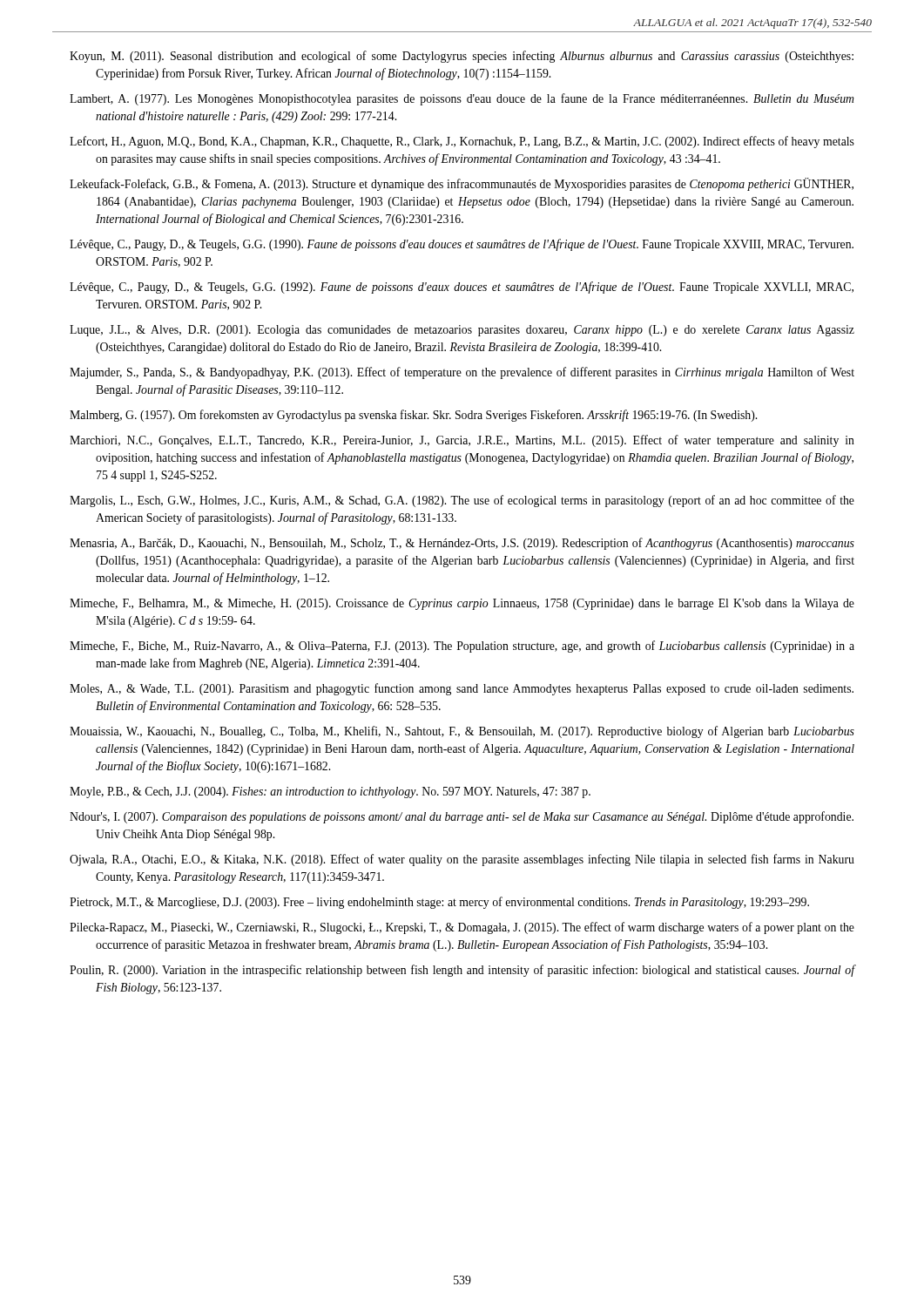Locate the block of text that opens with "Mimeche, F., Biche, M., Ruiz-Navarro, A., &"
The width and height of the screenshot is (924, 1307).
462,655
